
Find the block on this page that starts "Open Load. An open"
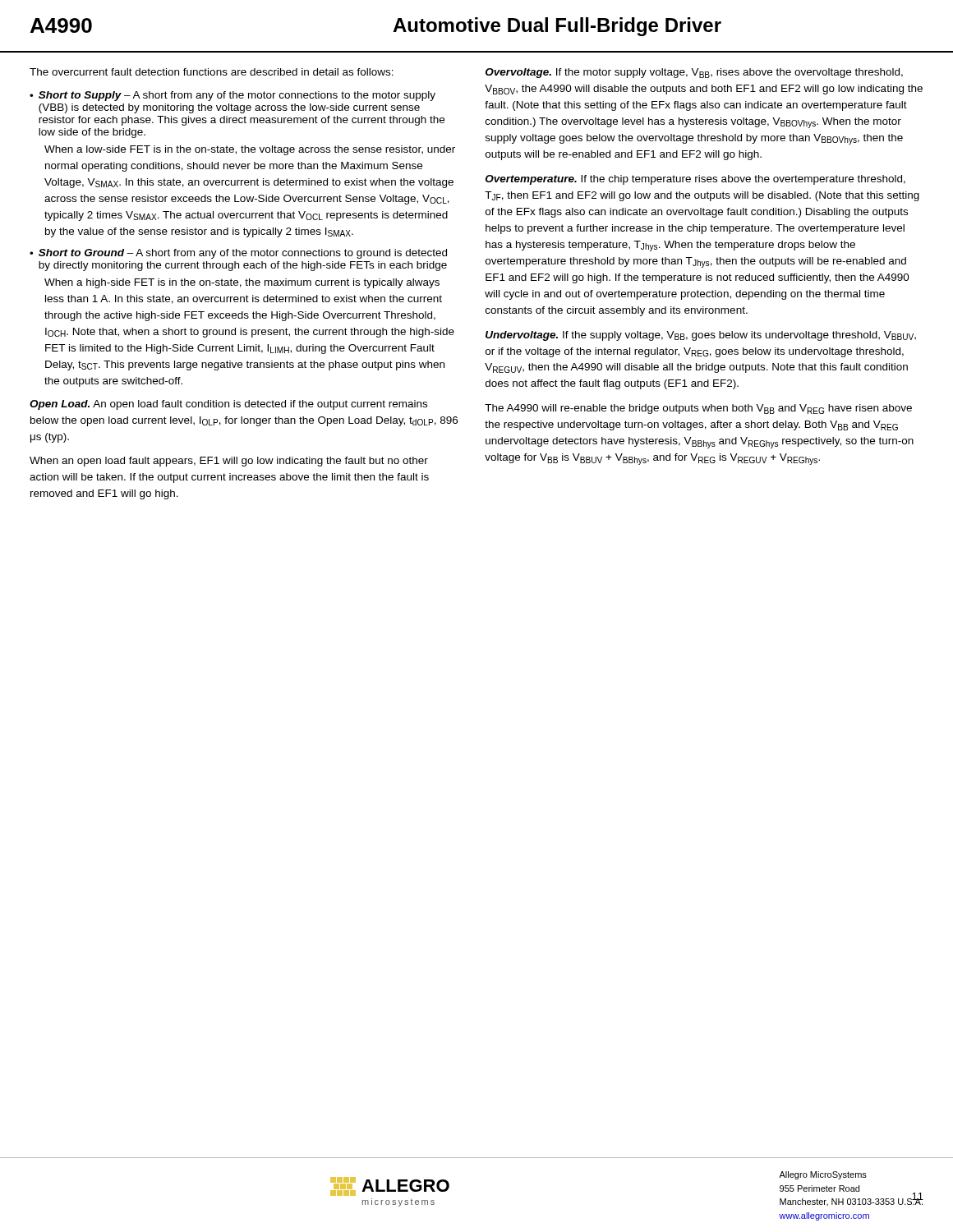[x=244, y=420]
